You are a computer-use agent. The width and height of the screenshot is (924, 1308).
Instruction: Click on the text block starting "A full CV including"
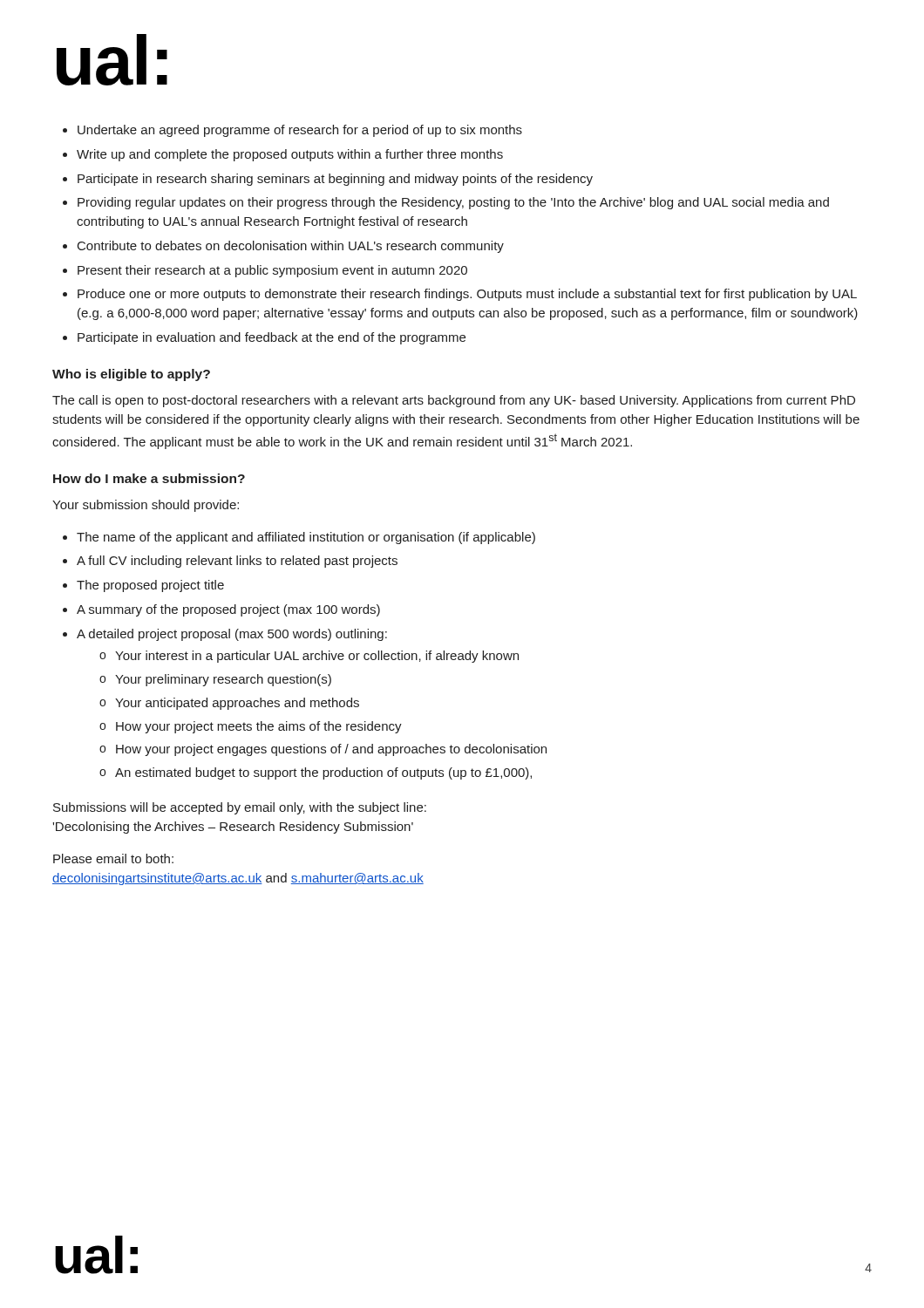coord(237,560)
